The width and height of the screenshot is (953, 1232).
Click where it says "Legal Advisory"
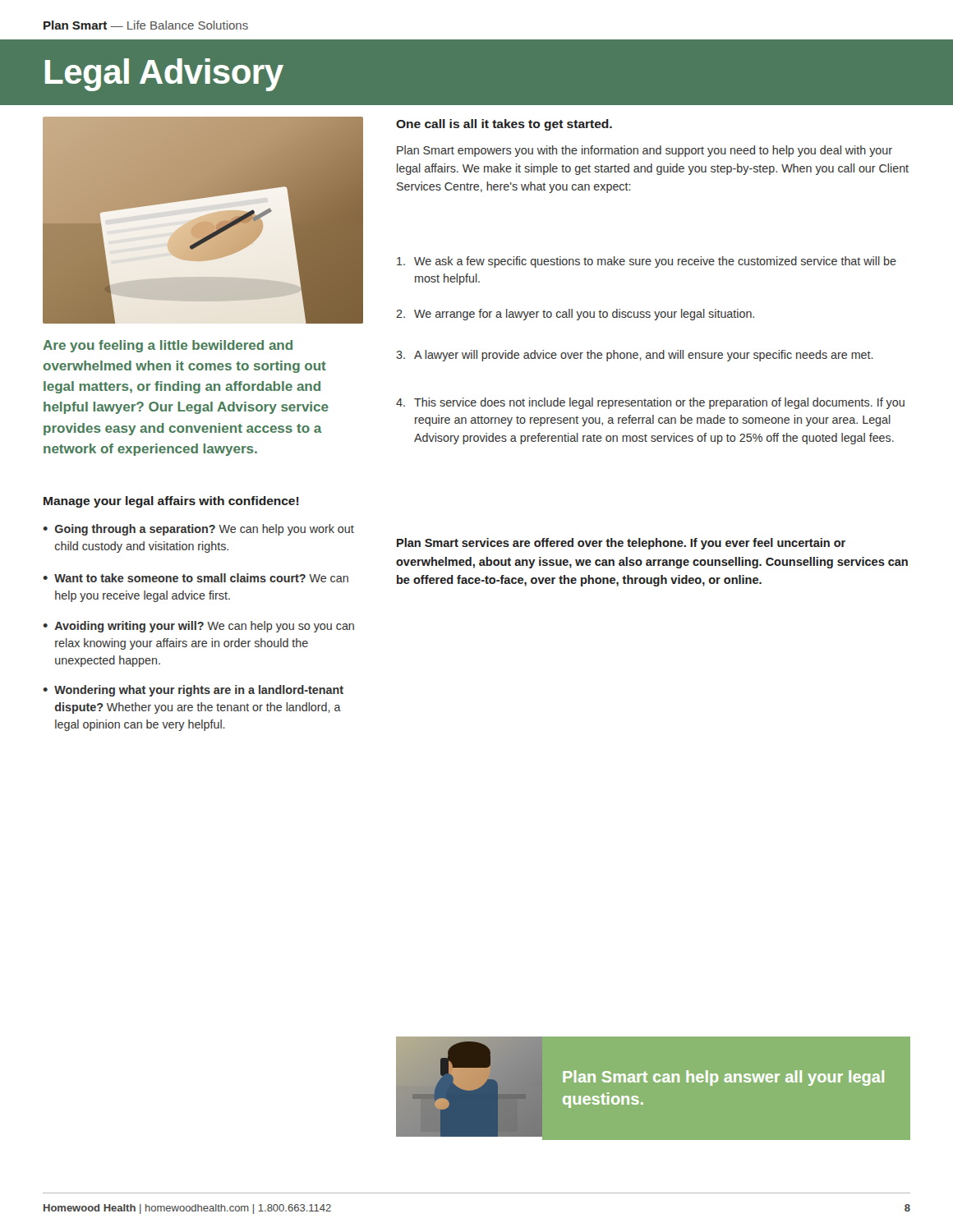click(163, 72)
